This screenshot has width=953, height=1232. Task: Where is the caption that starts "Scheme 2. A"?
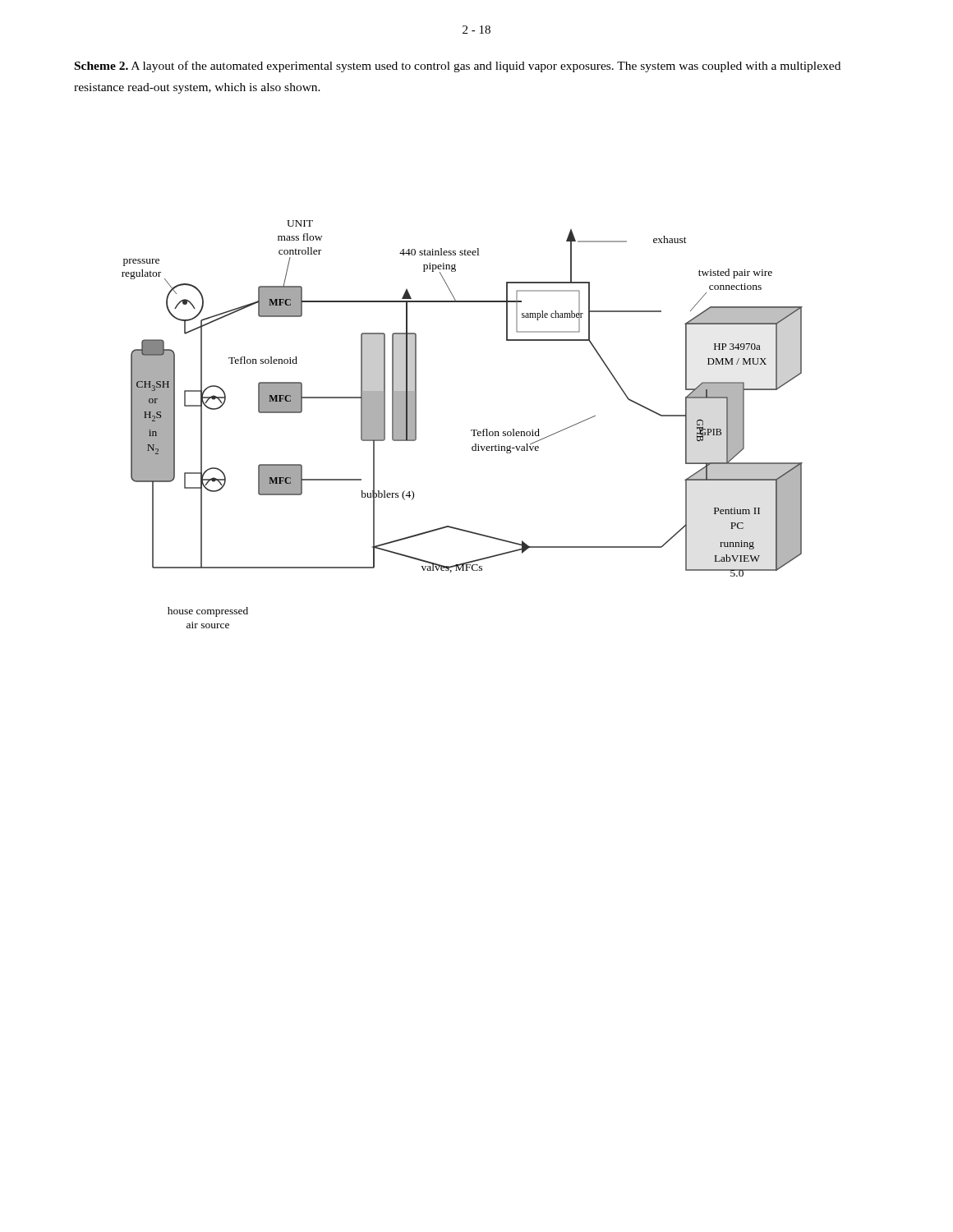click(x=457, y=76)
